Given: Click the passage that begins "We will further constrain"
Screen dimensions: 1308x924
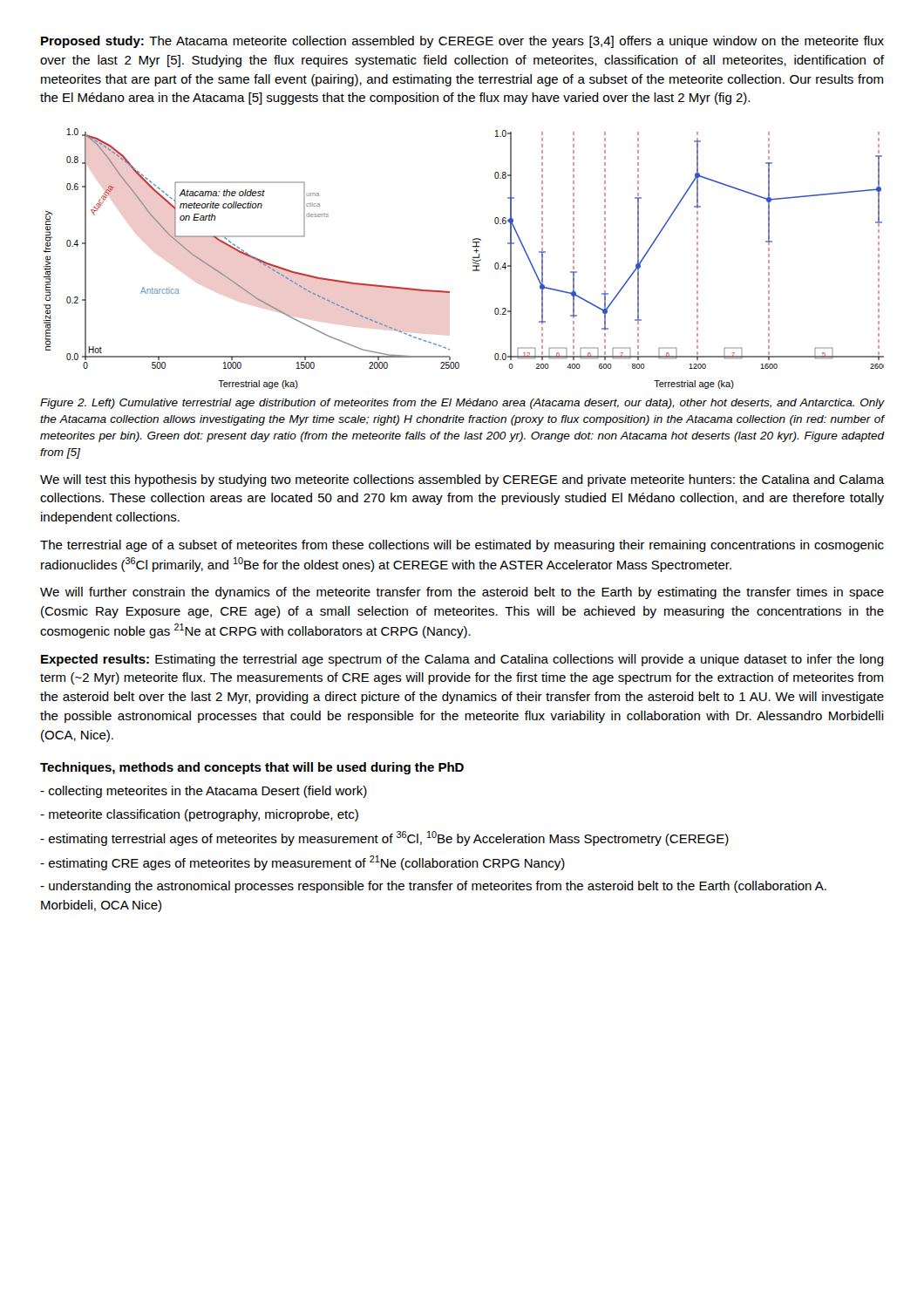Looking at the screenshot, I should [462, 612].
